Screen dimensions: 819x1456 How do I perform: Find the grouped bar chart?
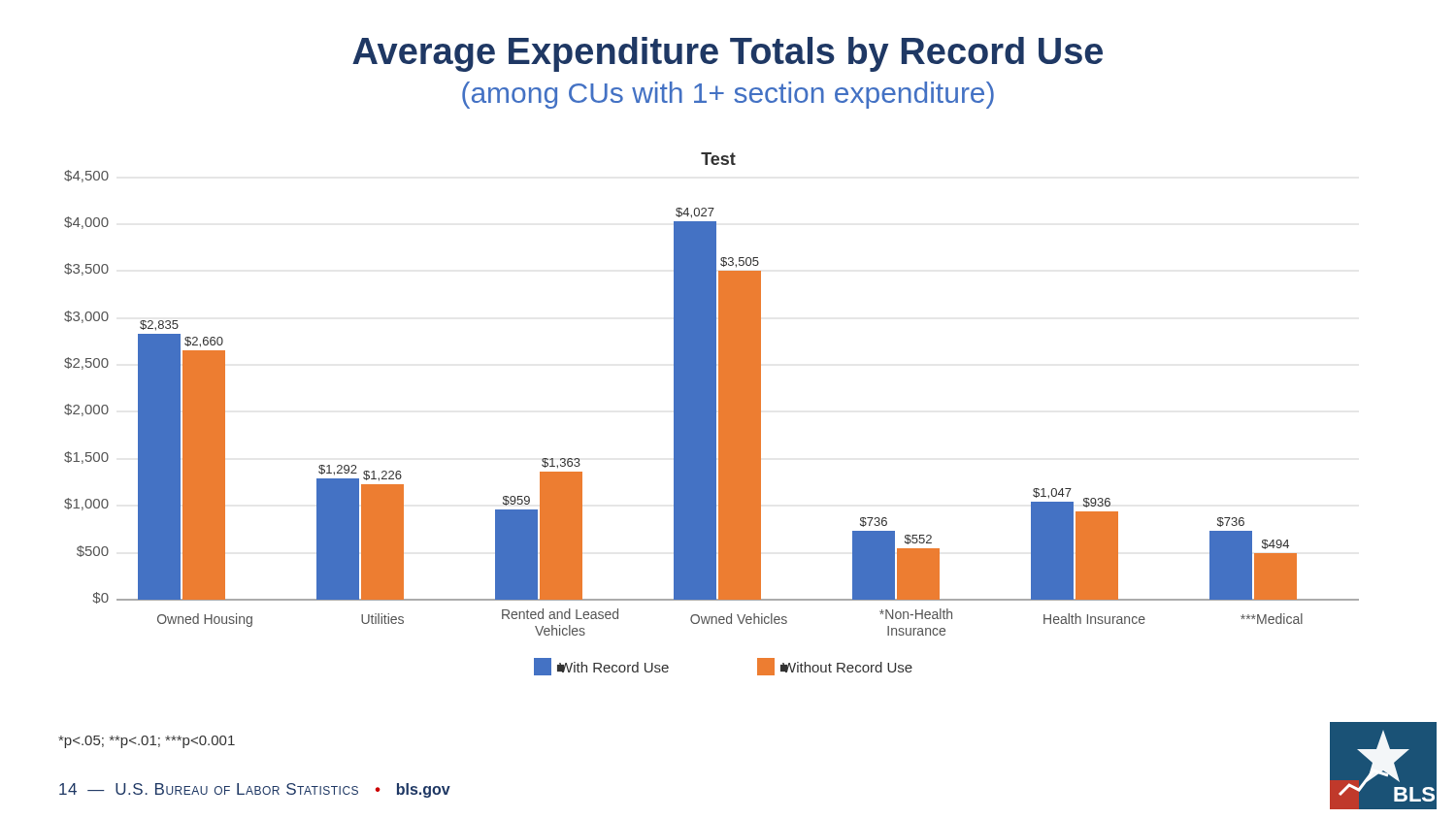[718, 415]
